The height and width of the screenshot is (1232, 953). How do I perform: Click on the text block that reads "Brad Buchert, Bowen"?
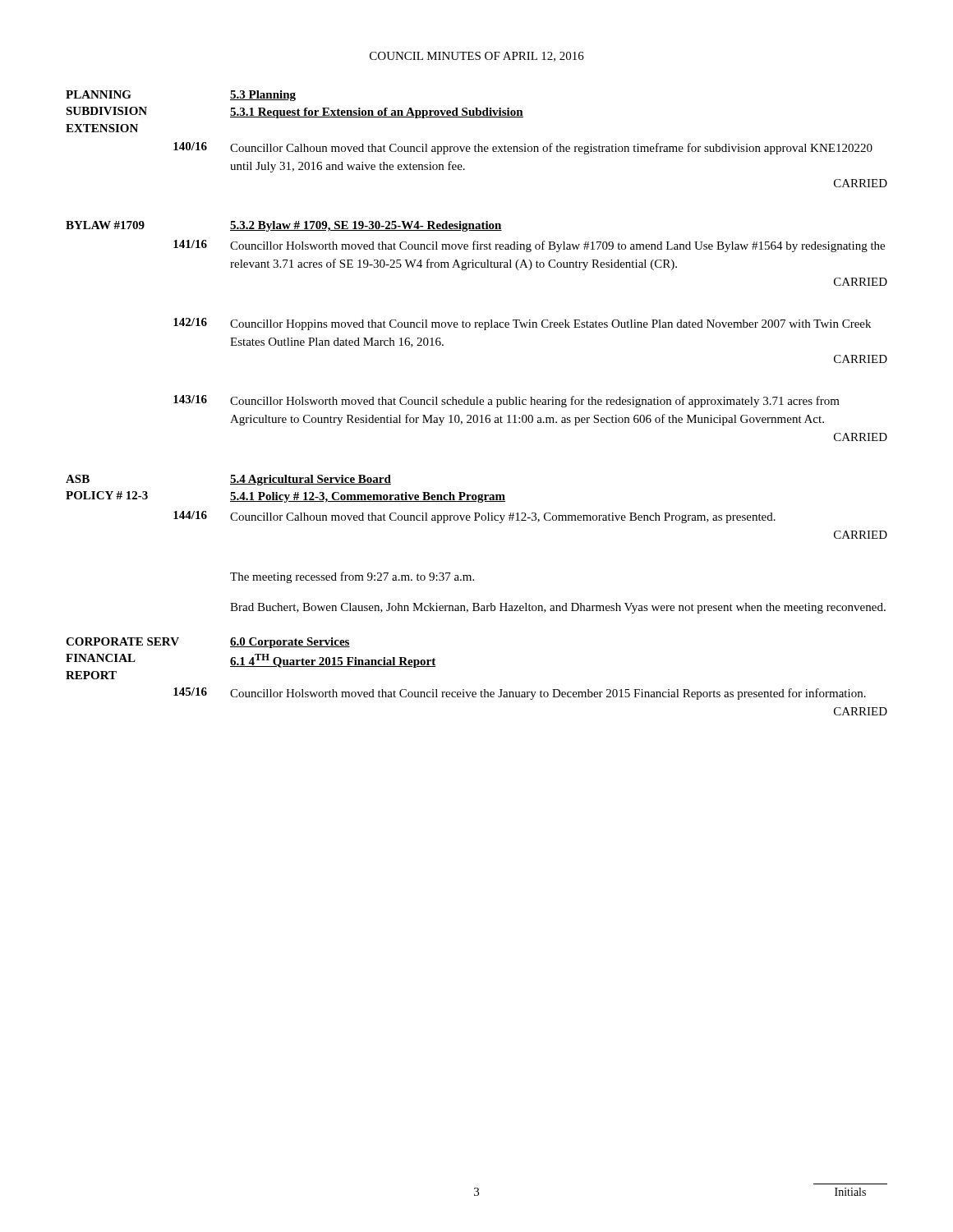click(x=558, y=607)
